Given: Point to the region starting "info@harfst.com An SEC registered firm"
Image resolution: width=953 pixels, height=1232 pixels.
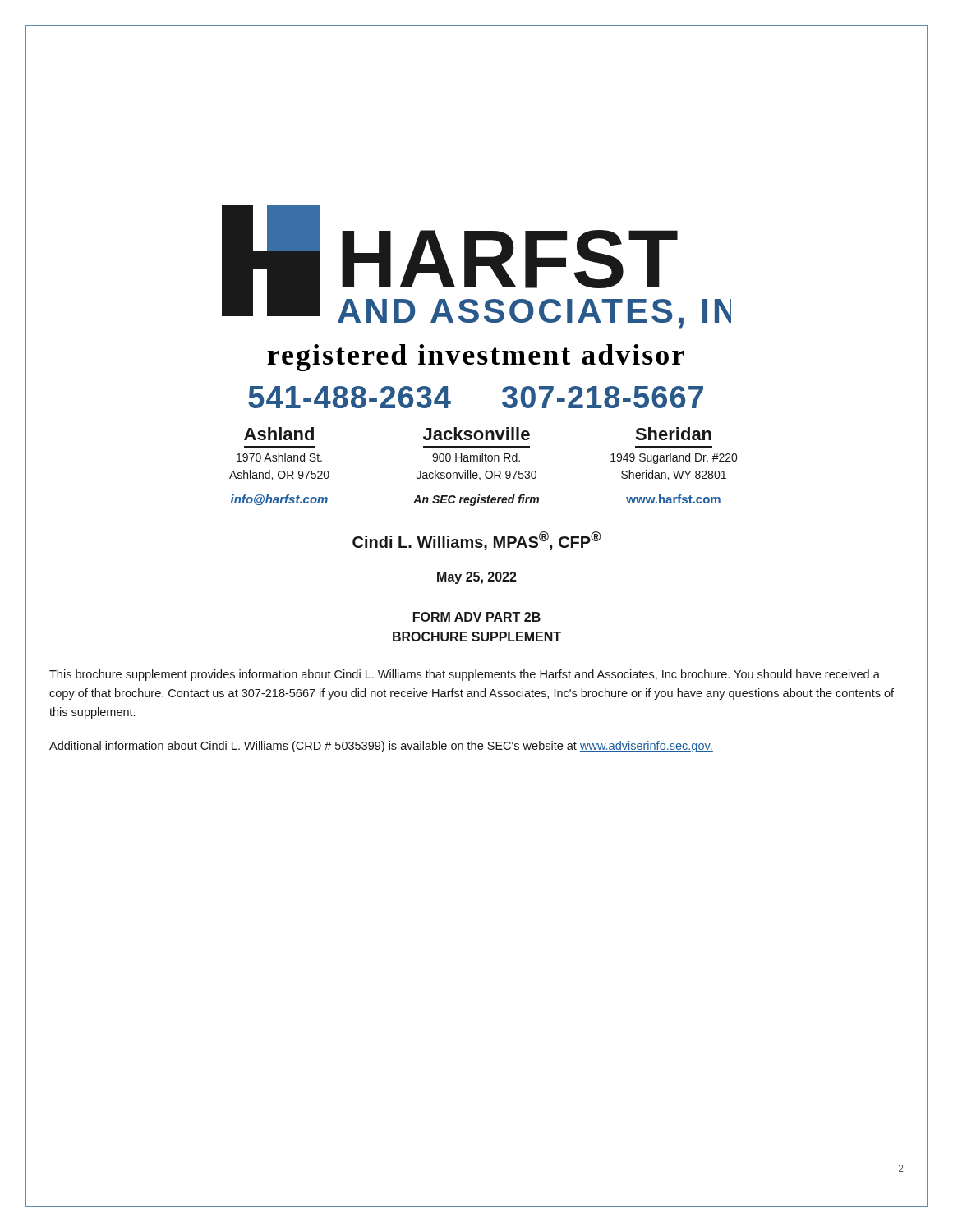Looking at the screenshot, I should point(476,499).
